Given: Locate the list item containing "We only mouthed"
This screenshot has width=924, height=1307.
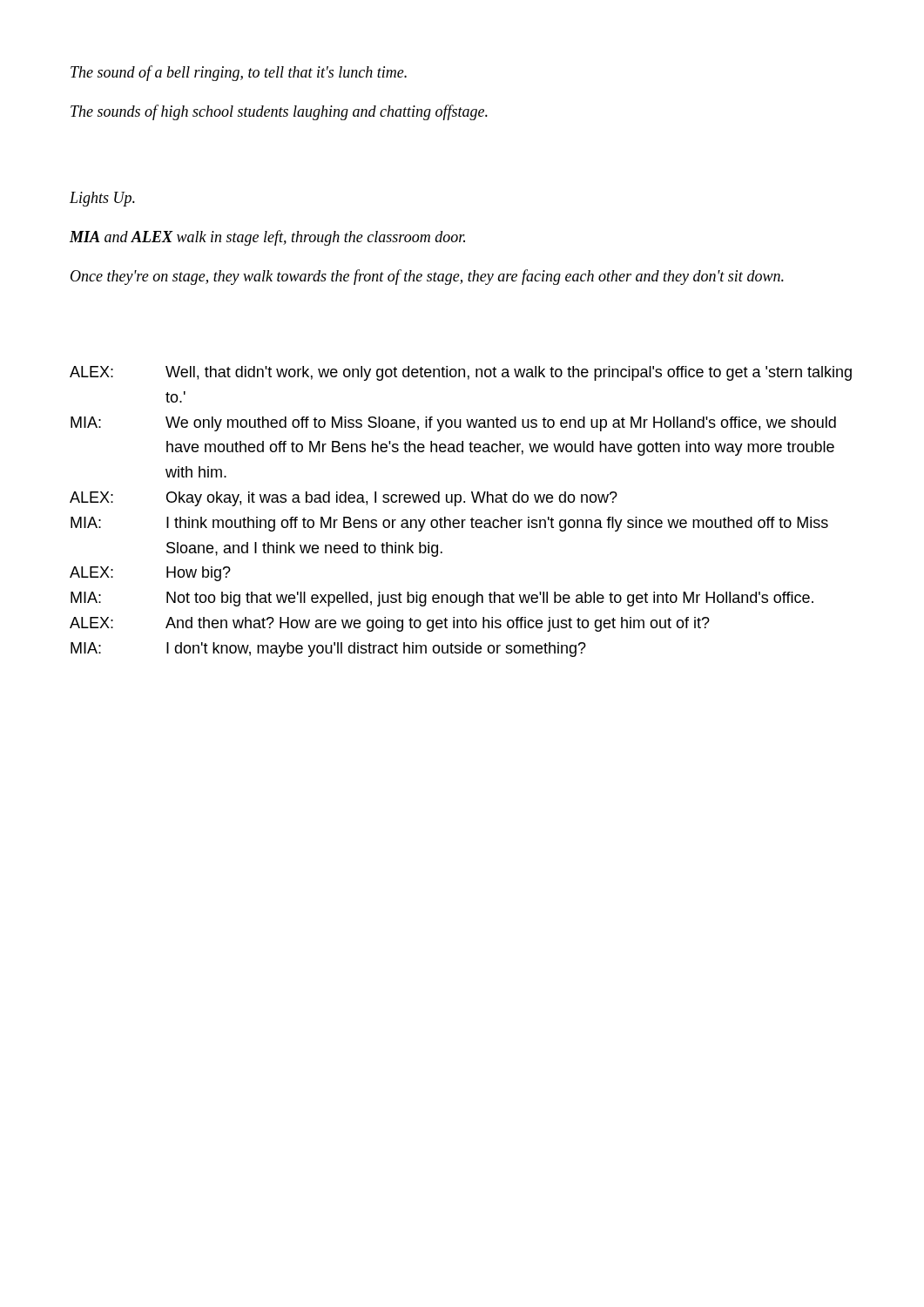Looking at the screenshot, I should (x=501, y=447).
